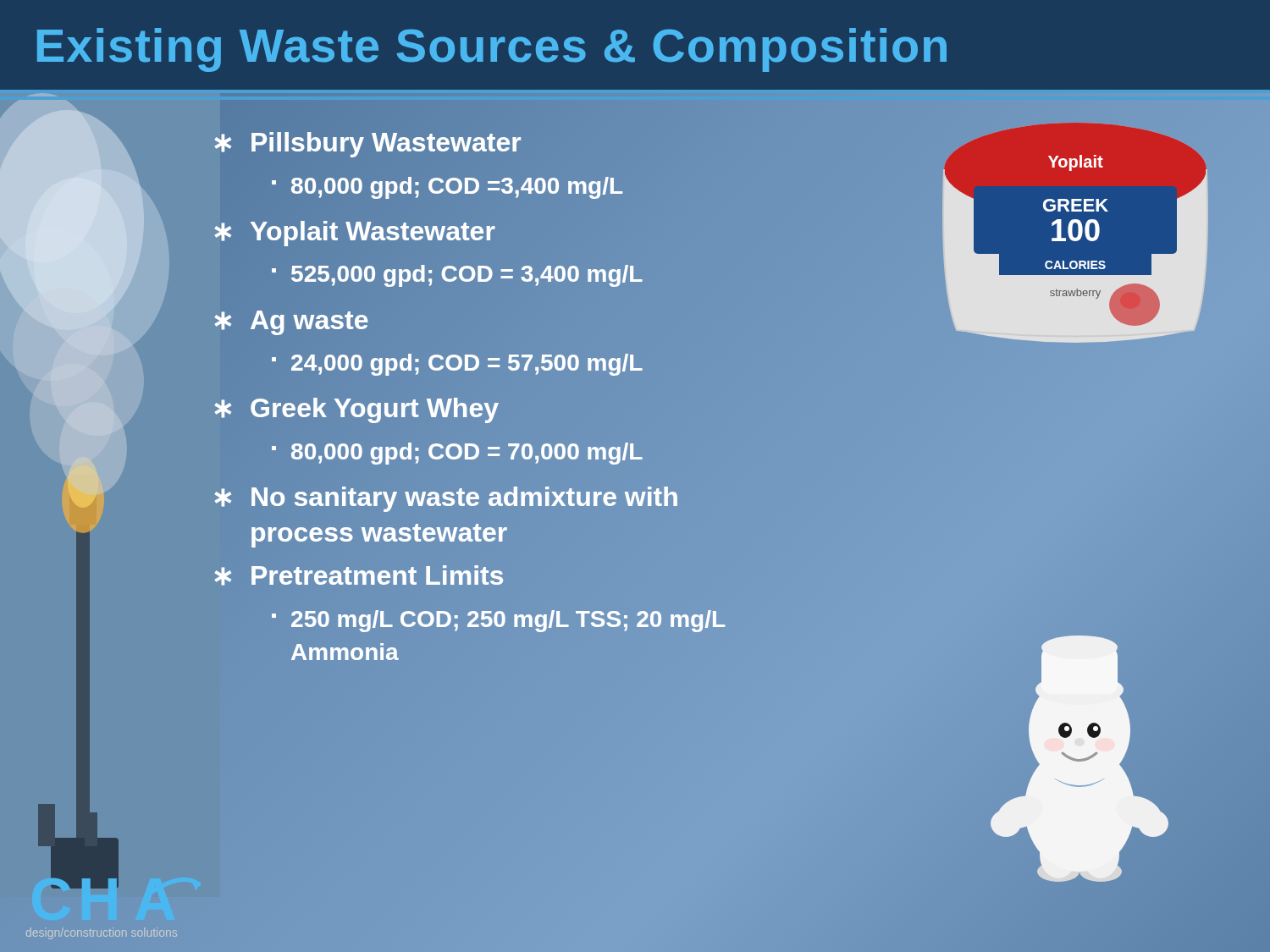Viewport: 1270px width, 952px height.
Task: Navigate to the text starting "▪ 24,000 gpd; COD"
Action: point(457,363)
